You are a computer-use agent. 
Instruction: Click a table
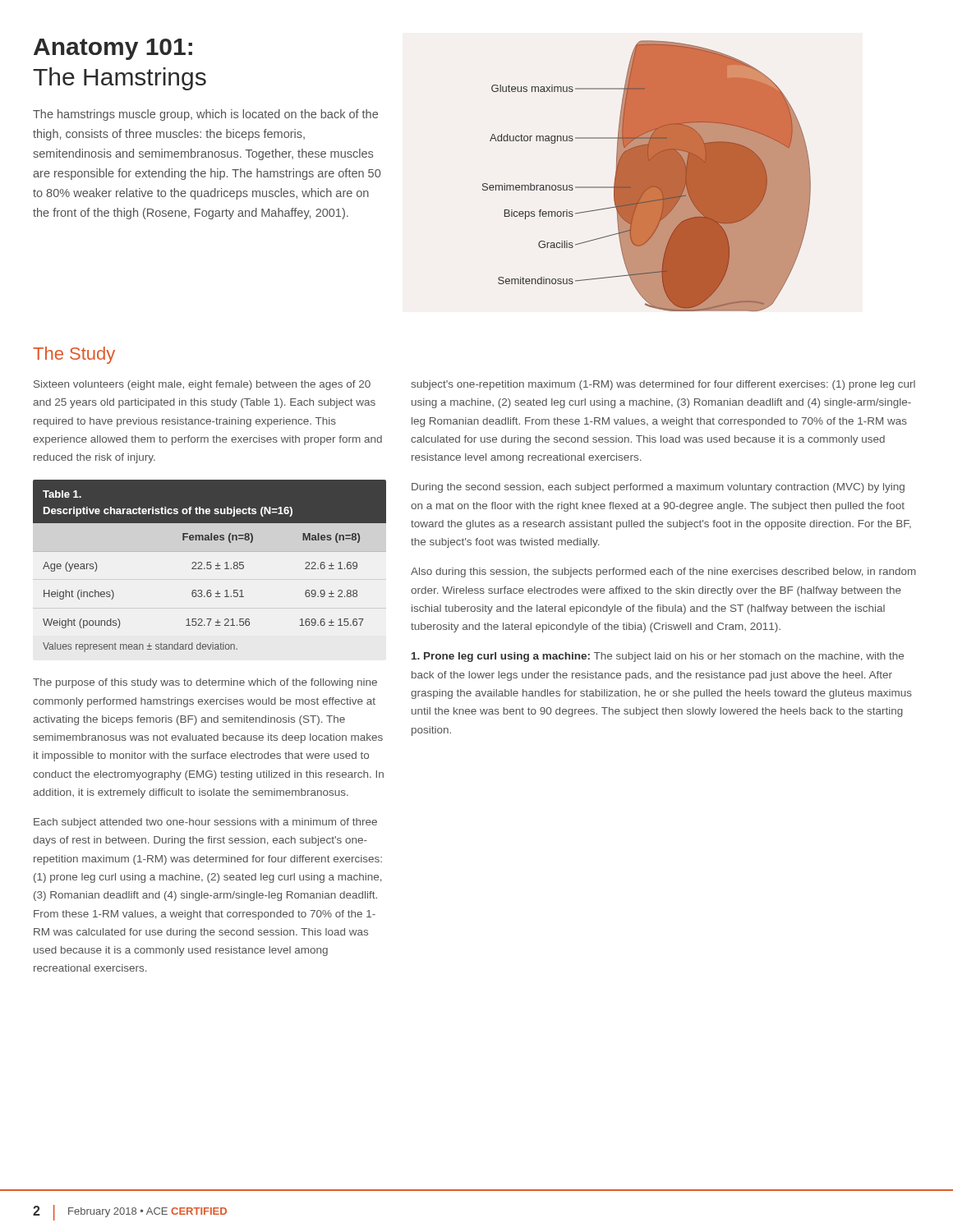click(210, 570)
